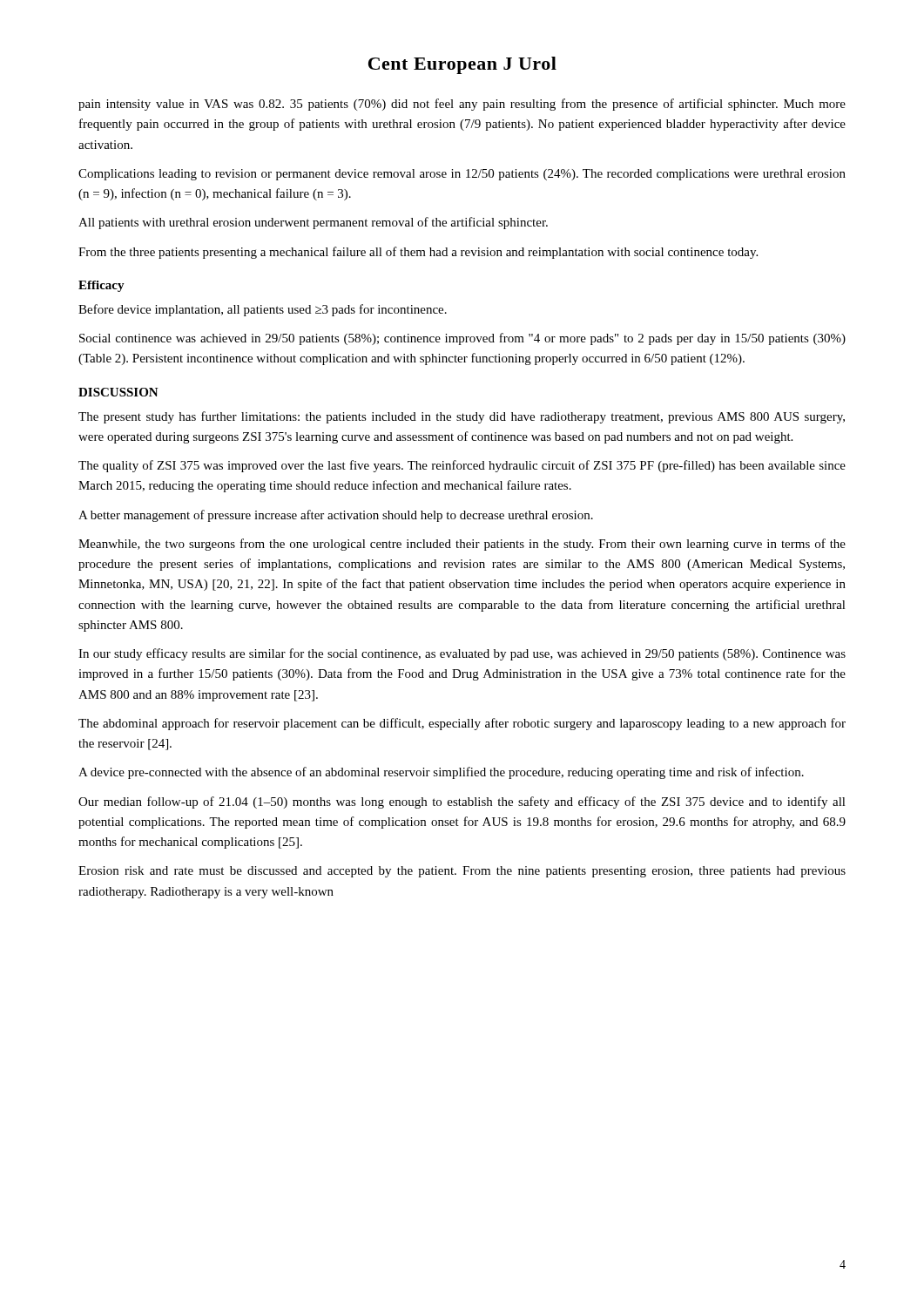Find the block on this page that starts "Erosion risk and rate must be"

tap(462, 881)
